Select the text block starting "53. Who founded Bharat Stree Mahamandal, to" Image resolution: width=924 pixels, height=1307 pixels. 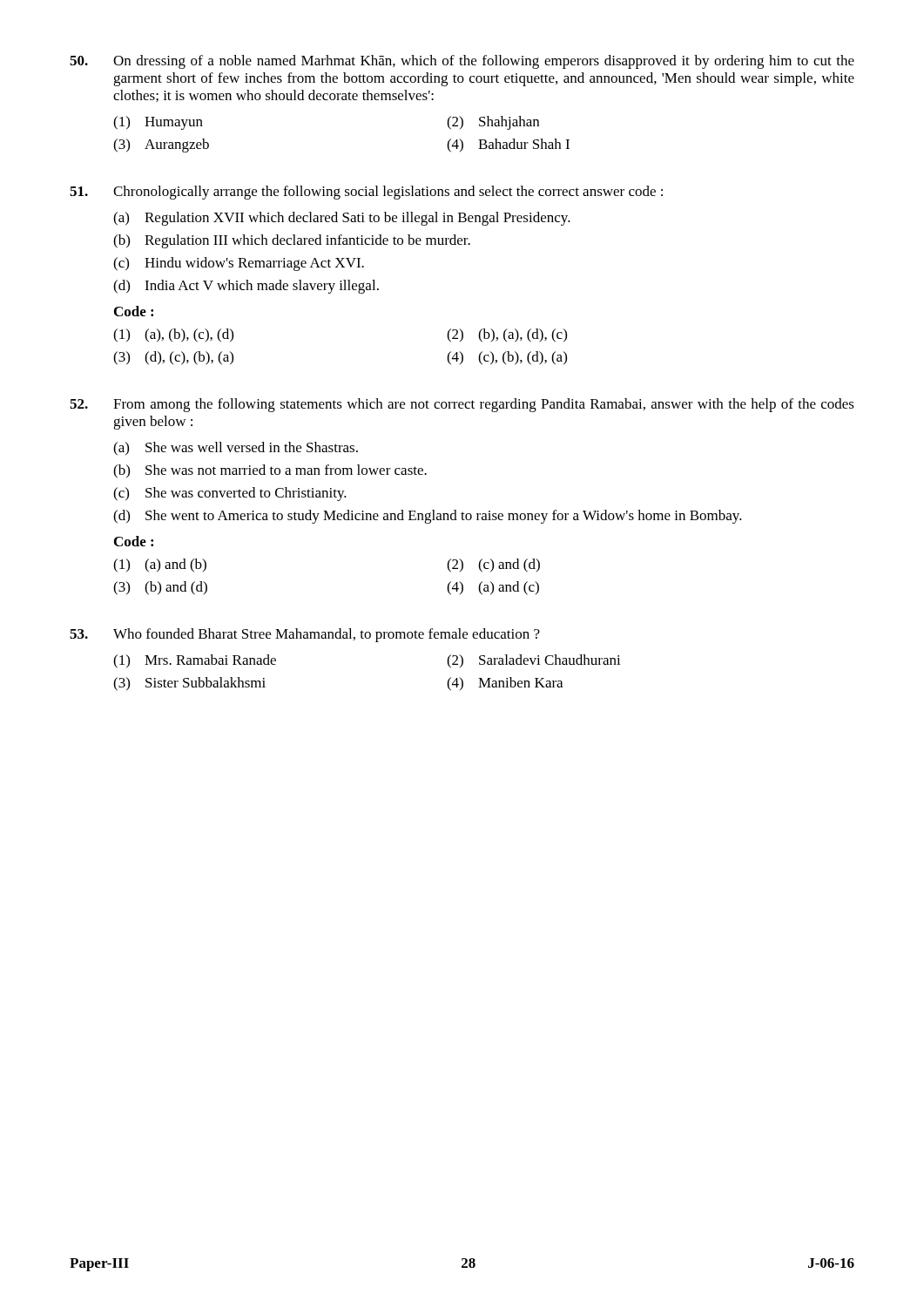click(x=462, y=661)
